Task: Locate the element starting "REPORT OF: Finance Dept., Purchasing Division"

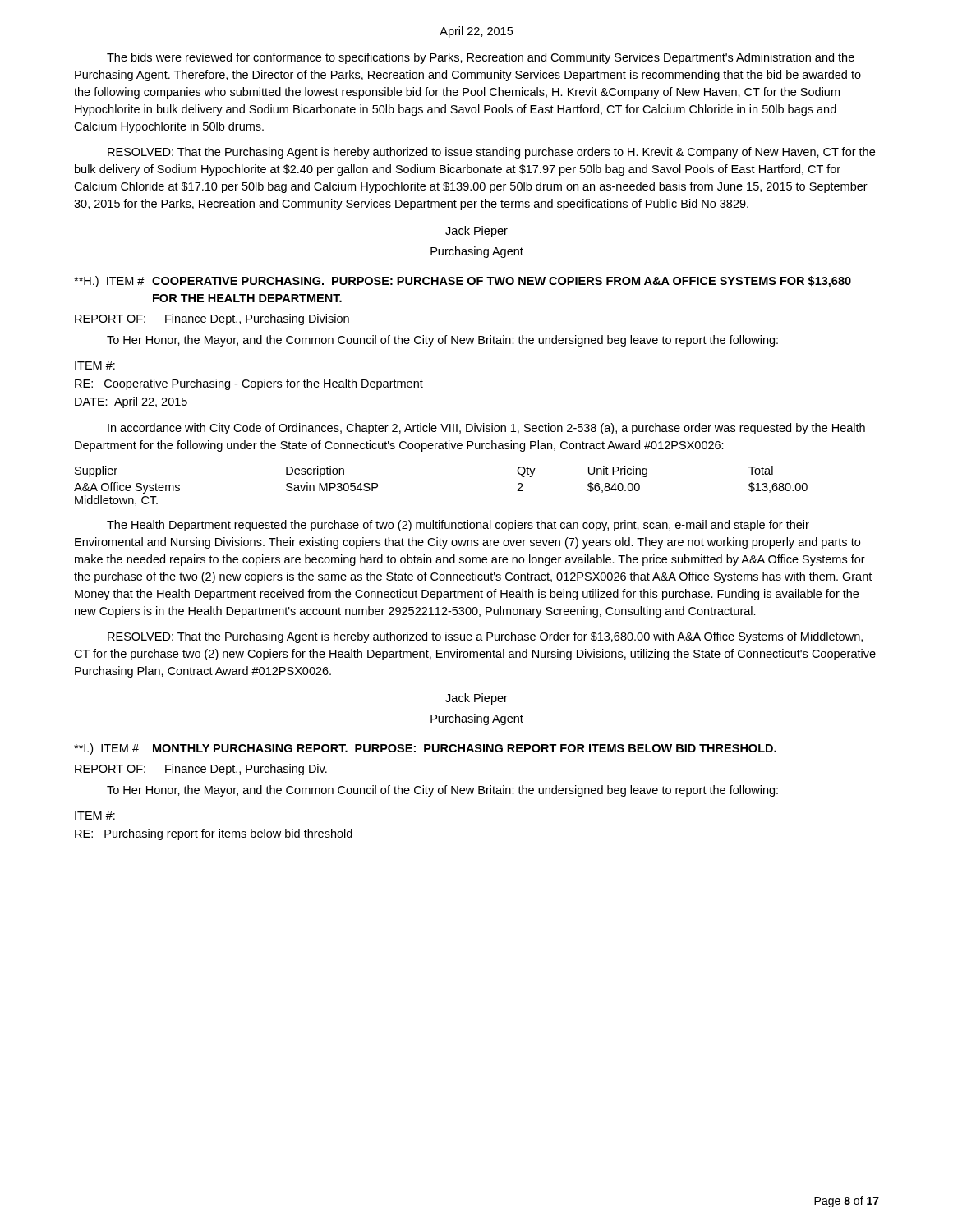Action: tap(212, 319)
